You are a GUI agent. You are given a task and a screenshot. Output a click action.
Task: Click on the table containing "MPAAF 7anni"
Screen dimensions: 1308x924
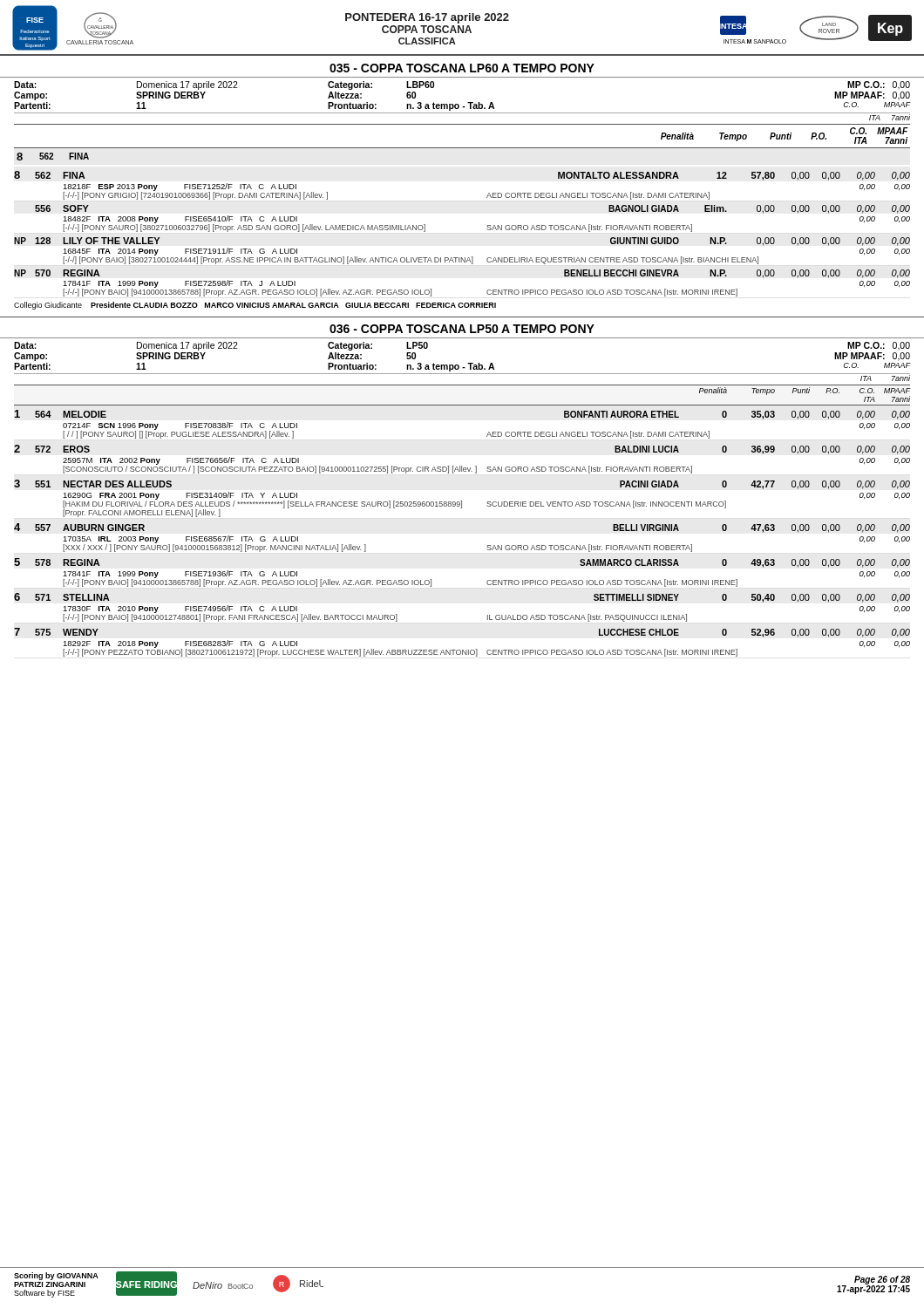462,211
